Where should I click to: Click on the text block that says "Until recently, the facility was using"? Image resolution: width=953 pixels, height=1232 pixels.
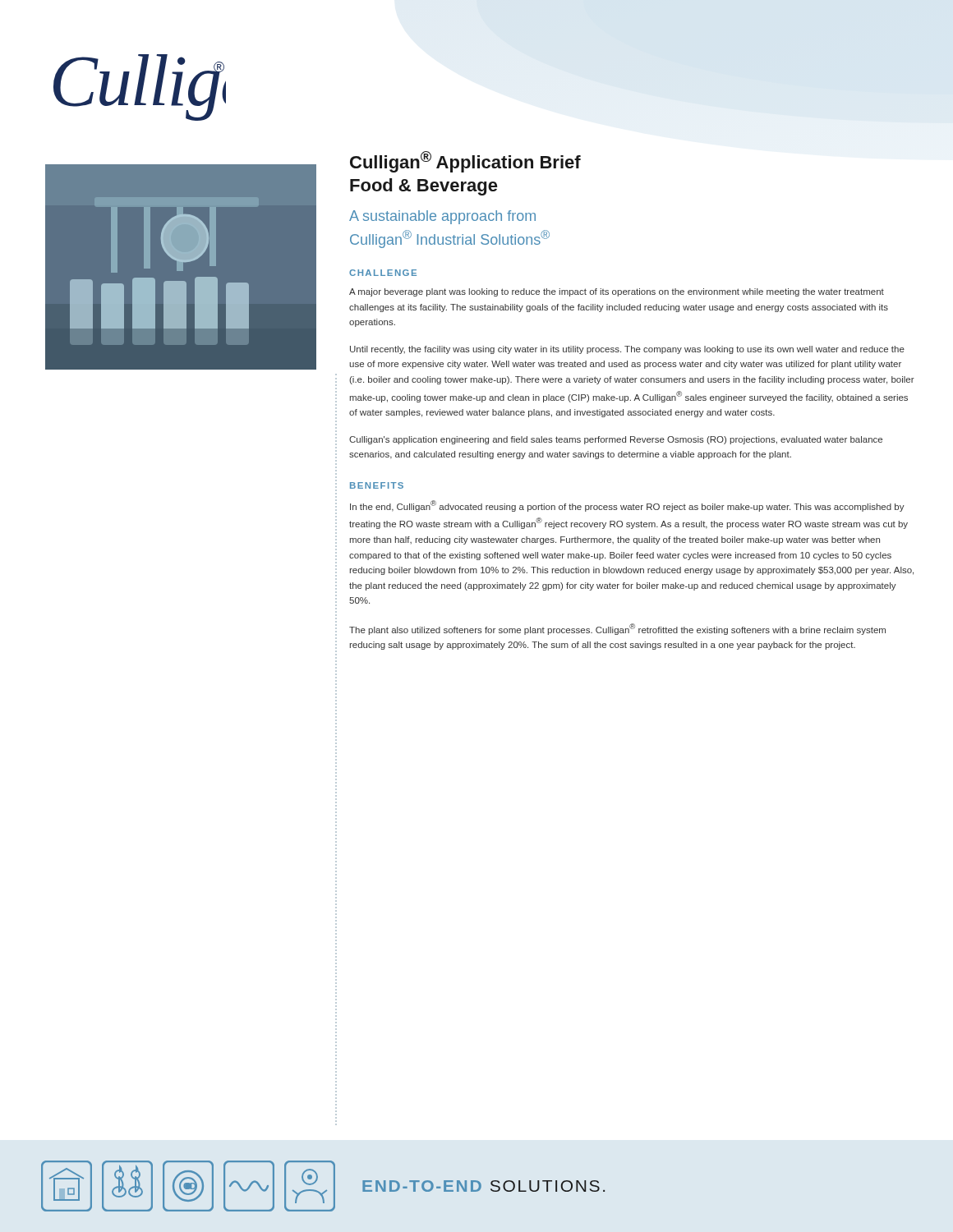click(633, 381)
